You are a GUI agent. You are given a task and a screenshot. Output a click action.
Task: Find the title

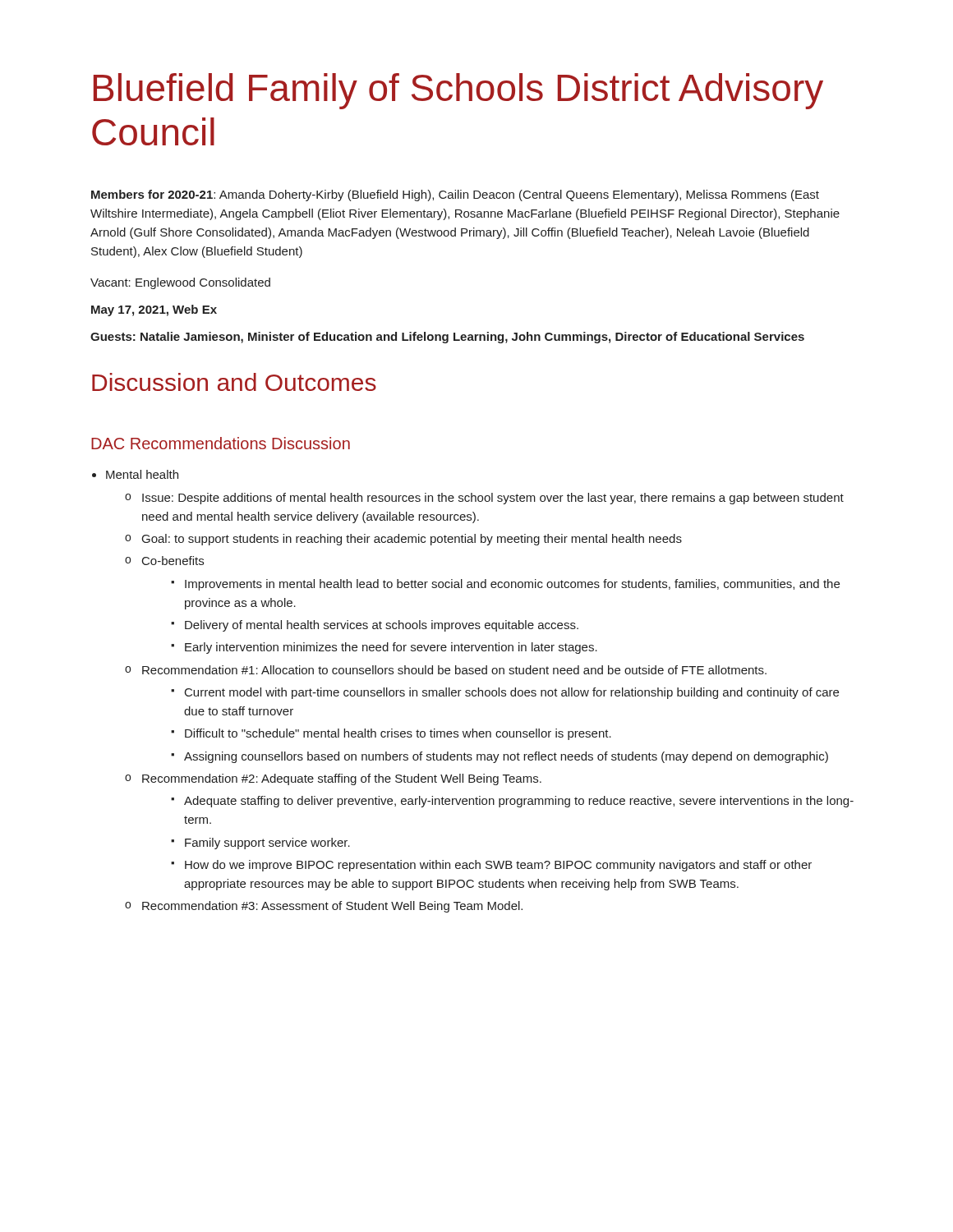[x=476, y=110]
